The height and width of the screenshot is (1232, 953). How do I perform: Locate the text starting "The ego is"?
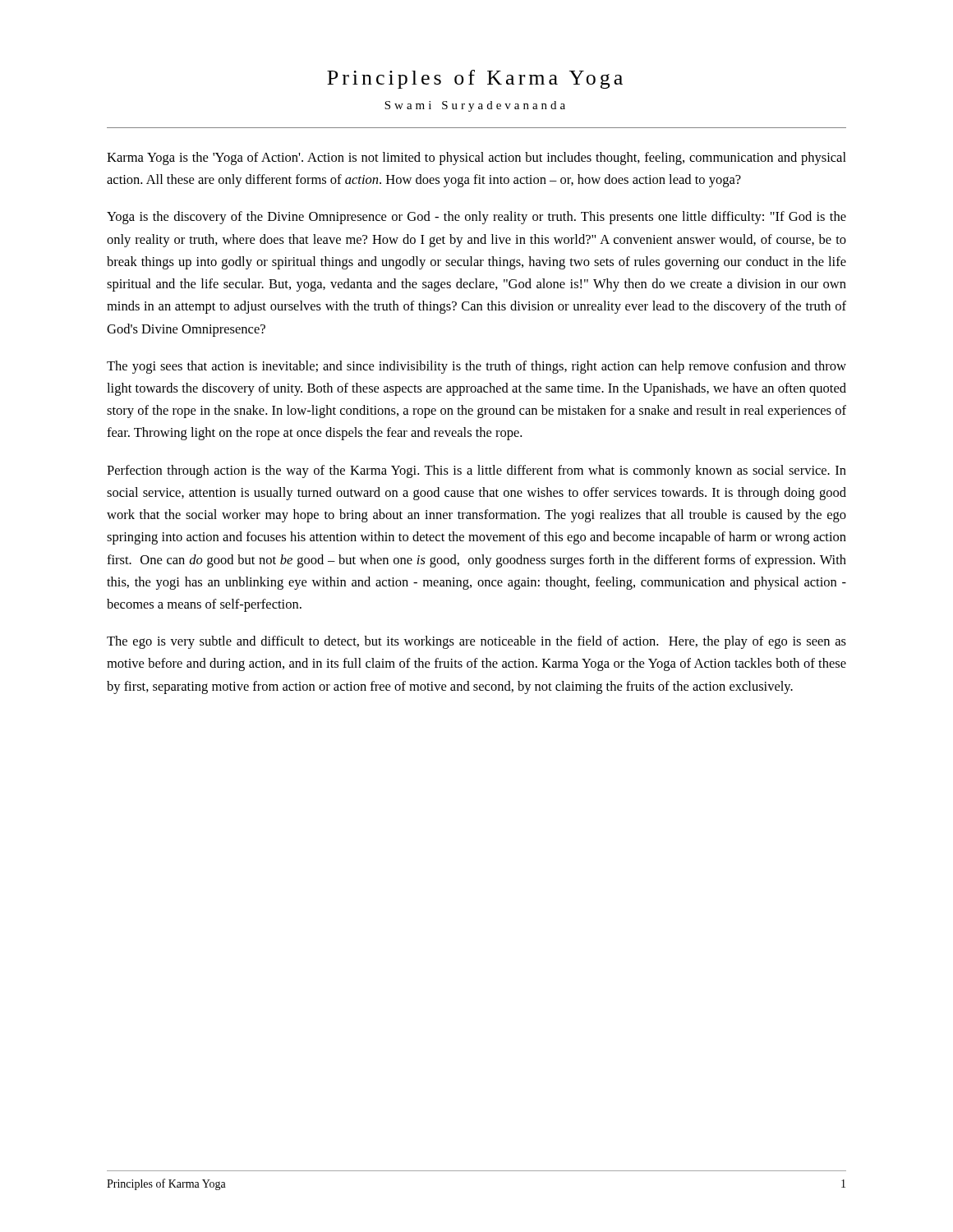tap(476, 664)
